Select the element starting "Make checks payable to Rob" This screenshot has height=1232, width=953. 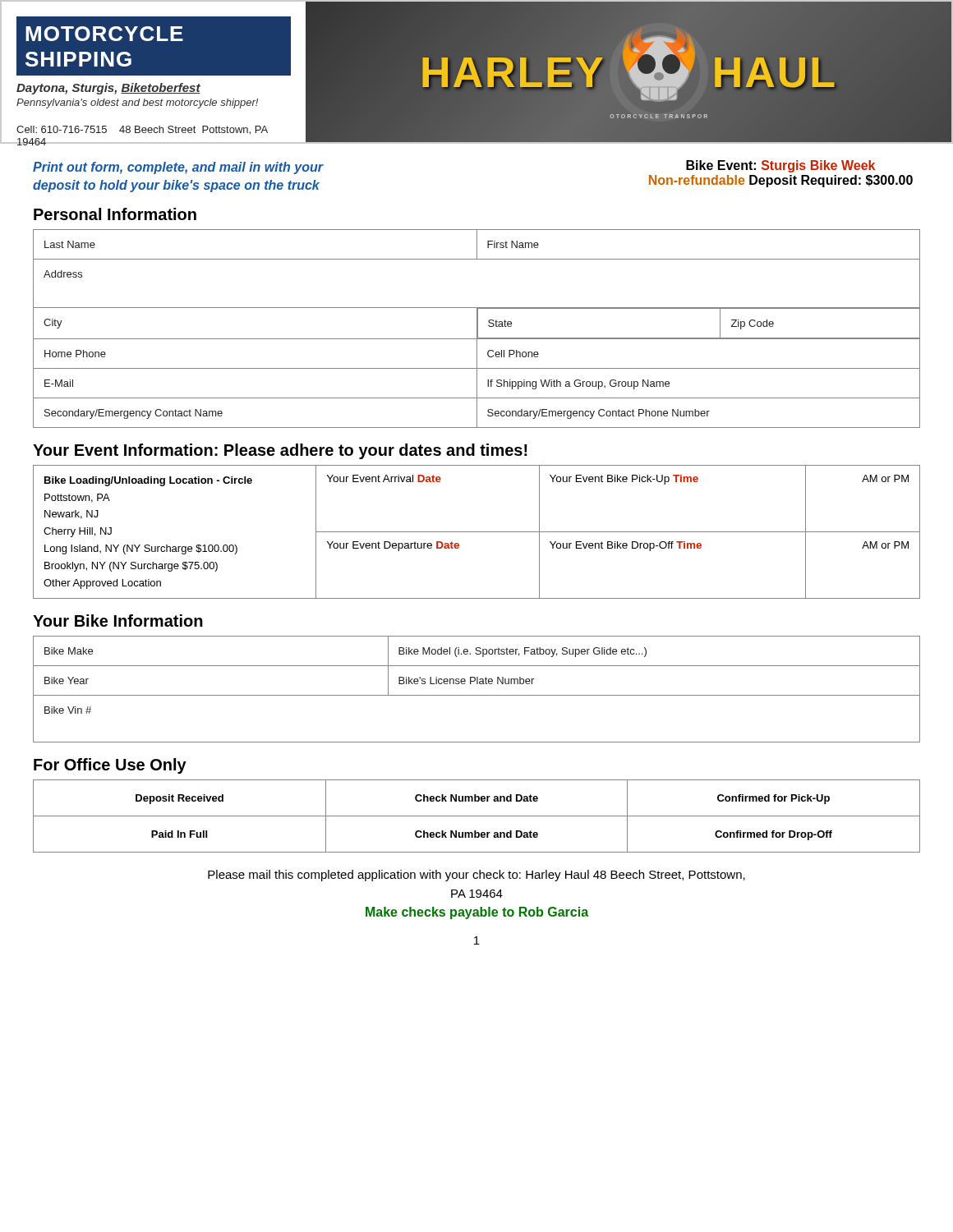pyautogui.click(x=476, y=912)
